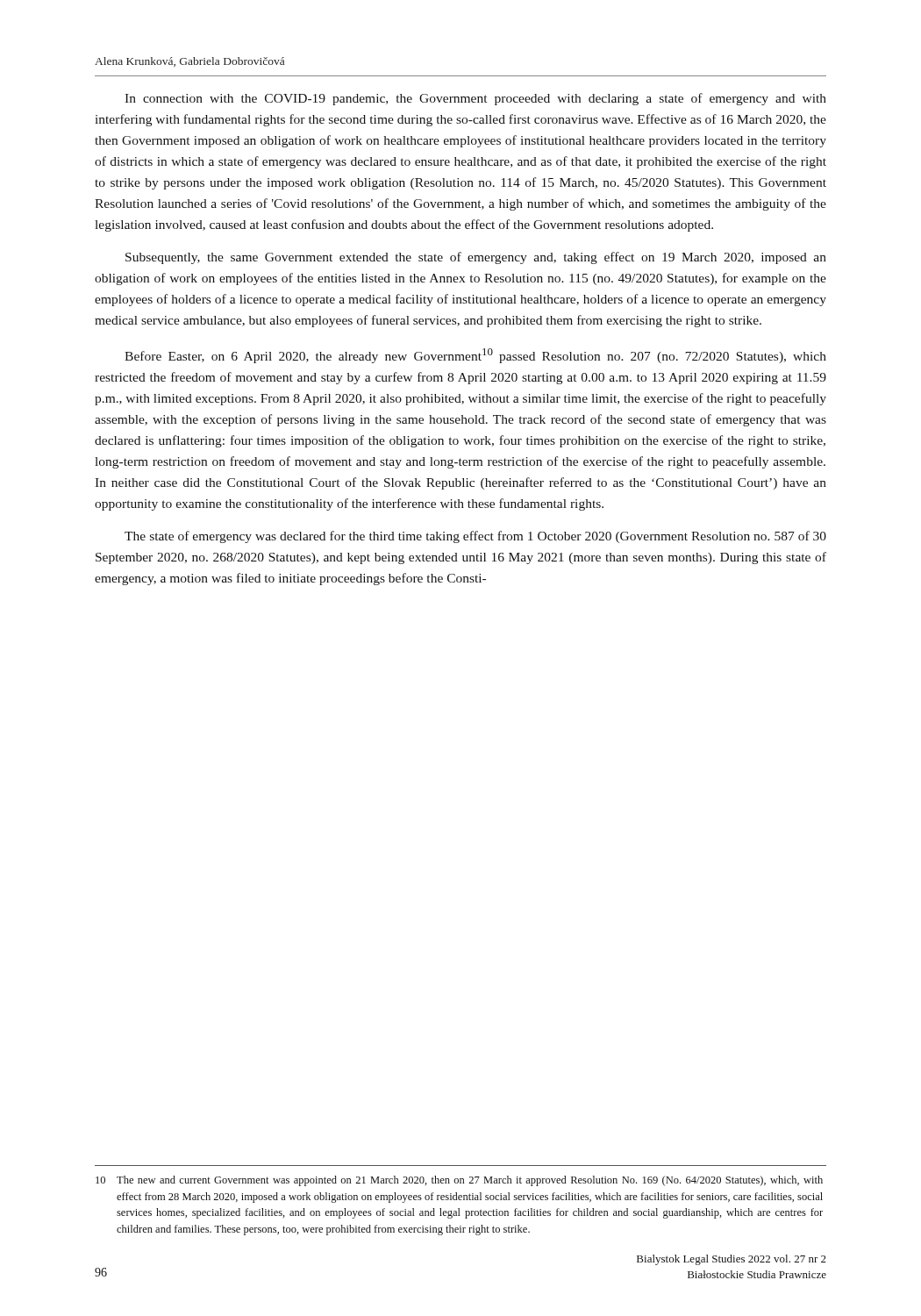Select the element starting "In connection with the"
The width and height of the screenshot is (921, 1316).
point(460,161)
